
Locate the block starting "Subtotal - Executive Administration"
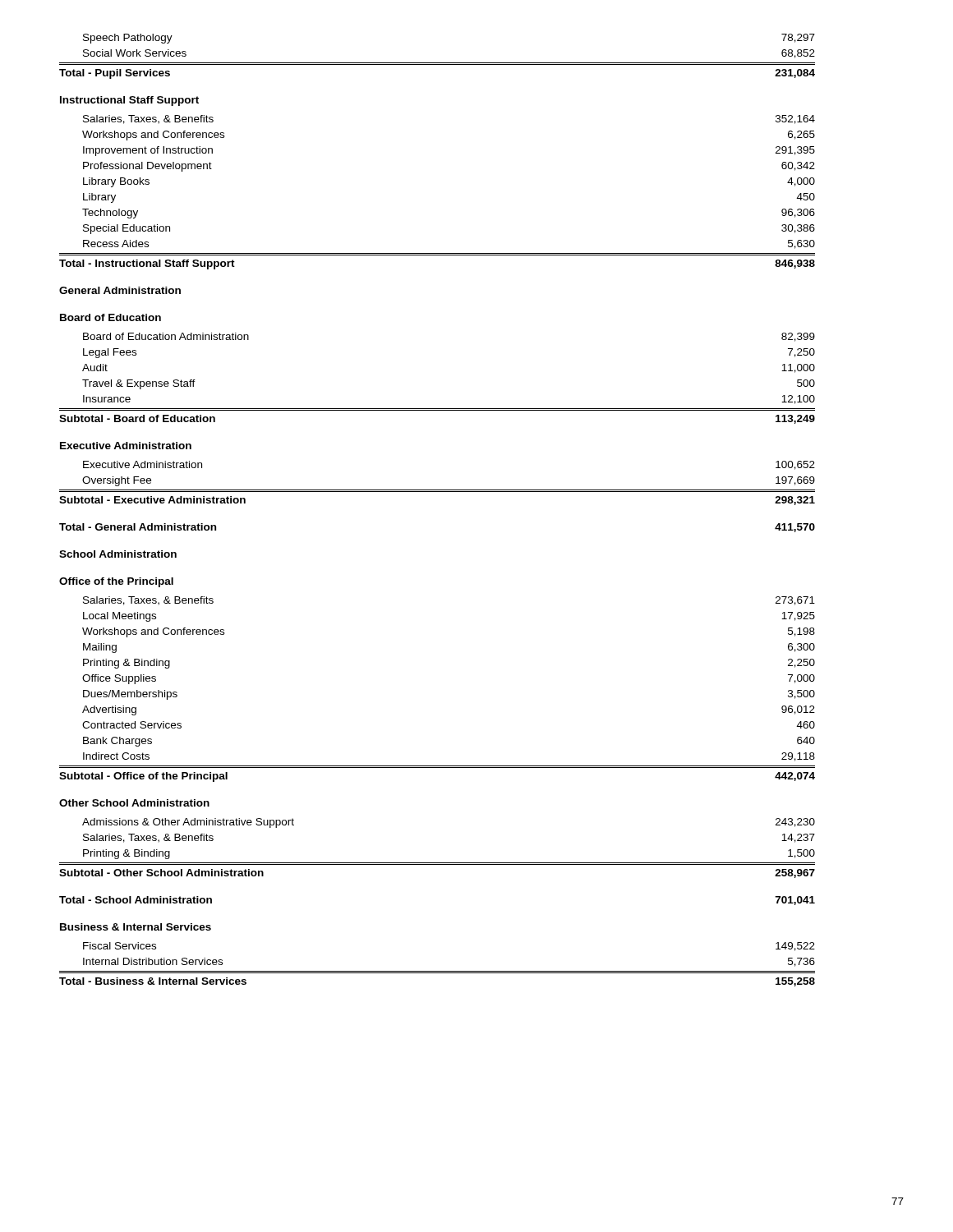click(437, 500)
